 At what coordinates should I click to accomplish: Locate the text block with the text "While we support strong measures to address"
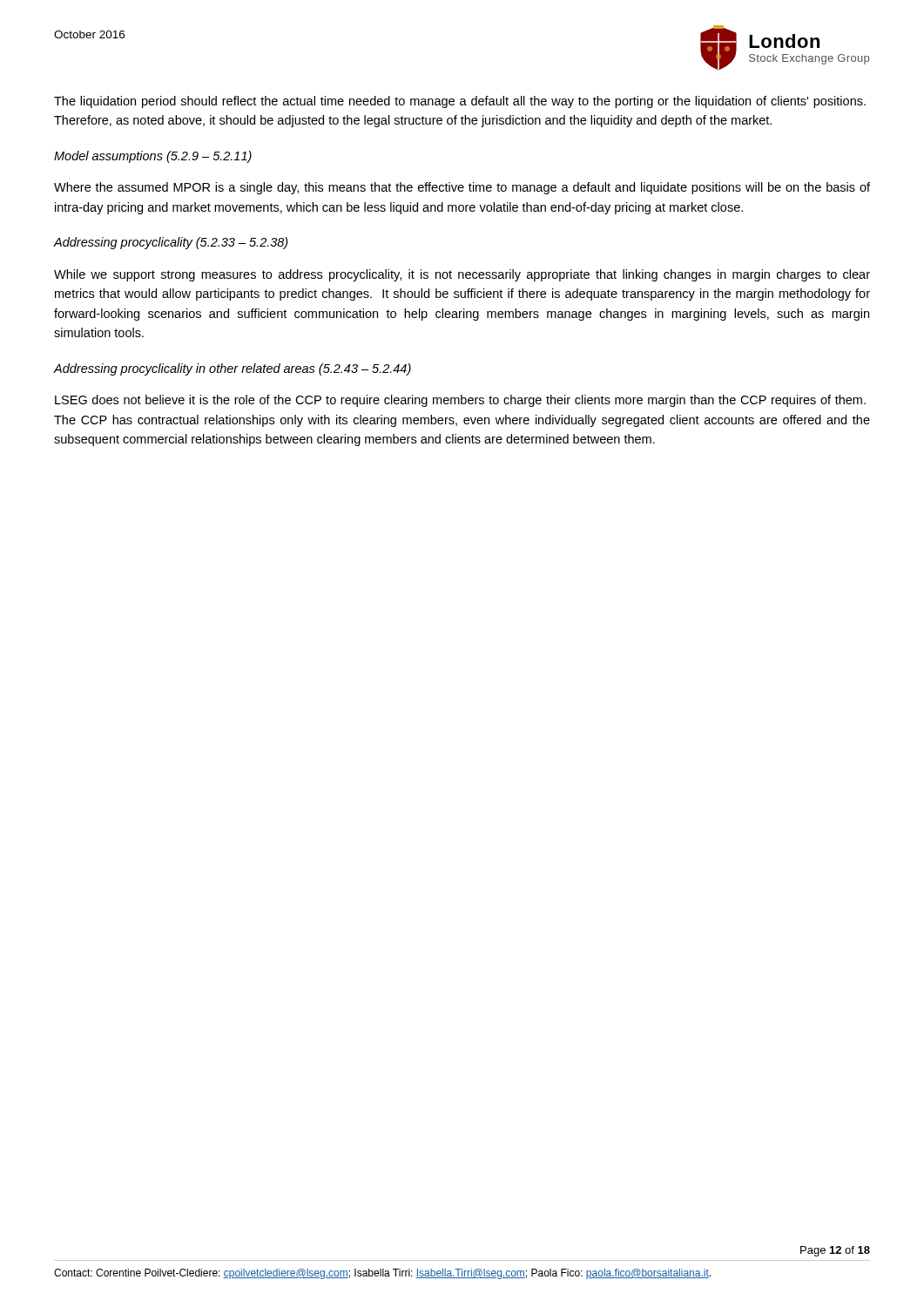click(x=462, y=304)
